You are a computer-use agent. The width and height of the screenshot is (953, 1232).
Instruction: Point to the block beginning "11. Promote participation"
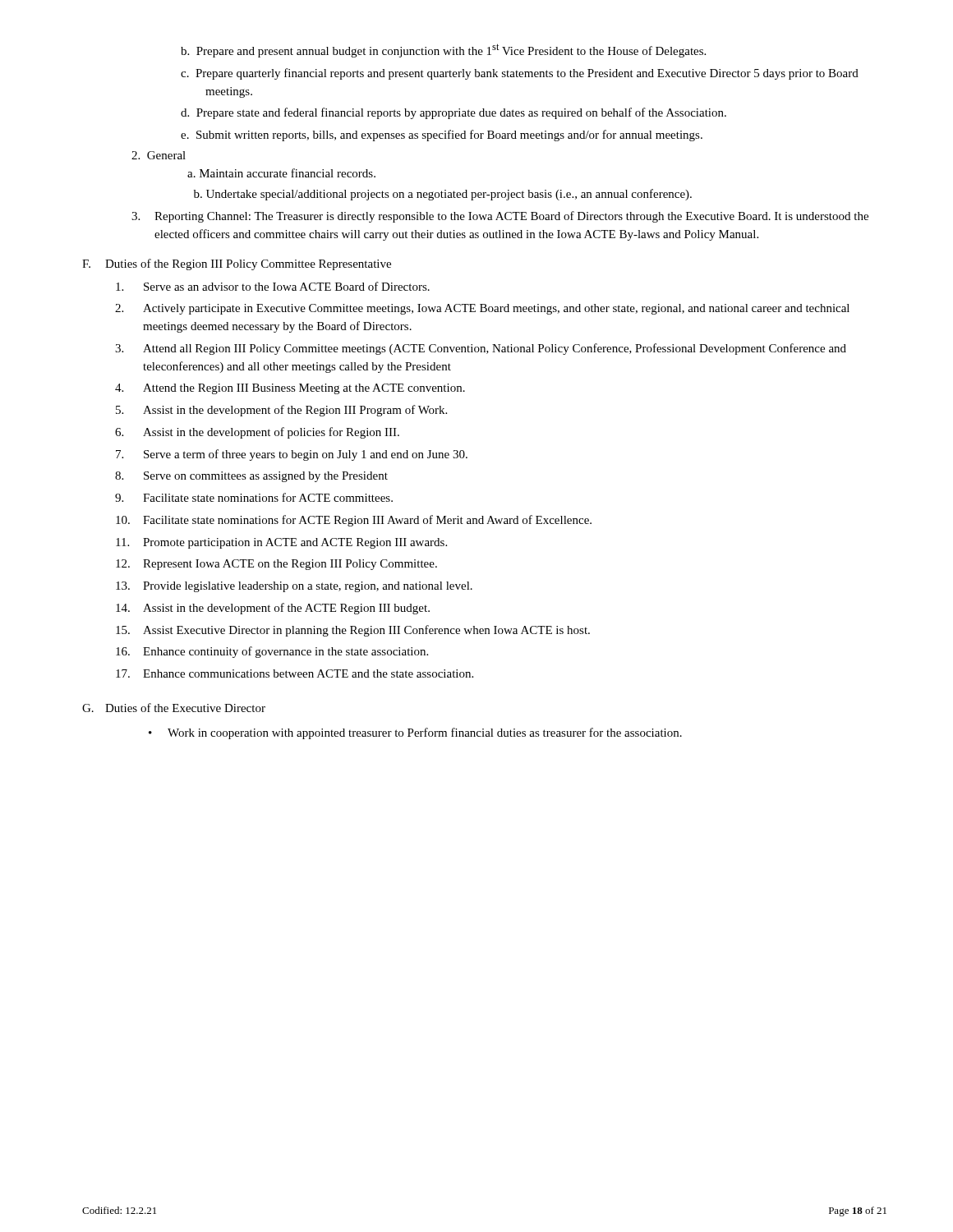pyautogui.click(x=281, y=542)
